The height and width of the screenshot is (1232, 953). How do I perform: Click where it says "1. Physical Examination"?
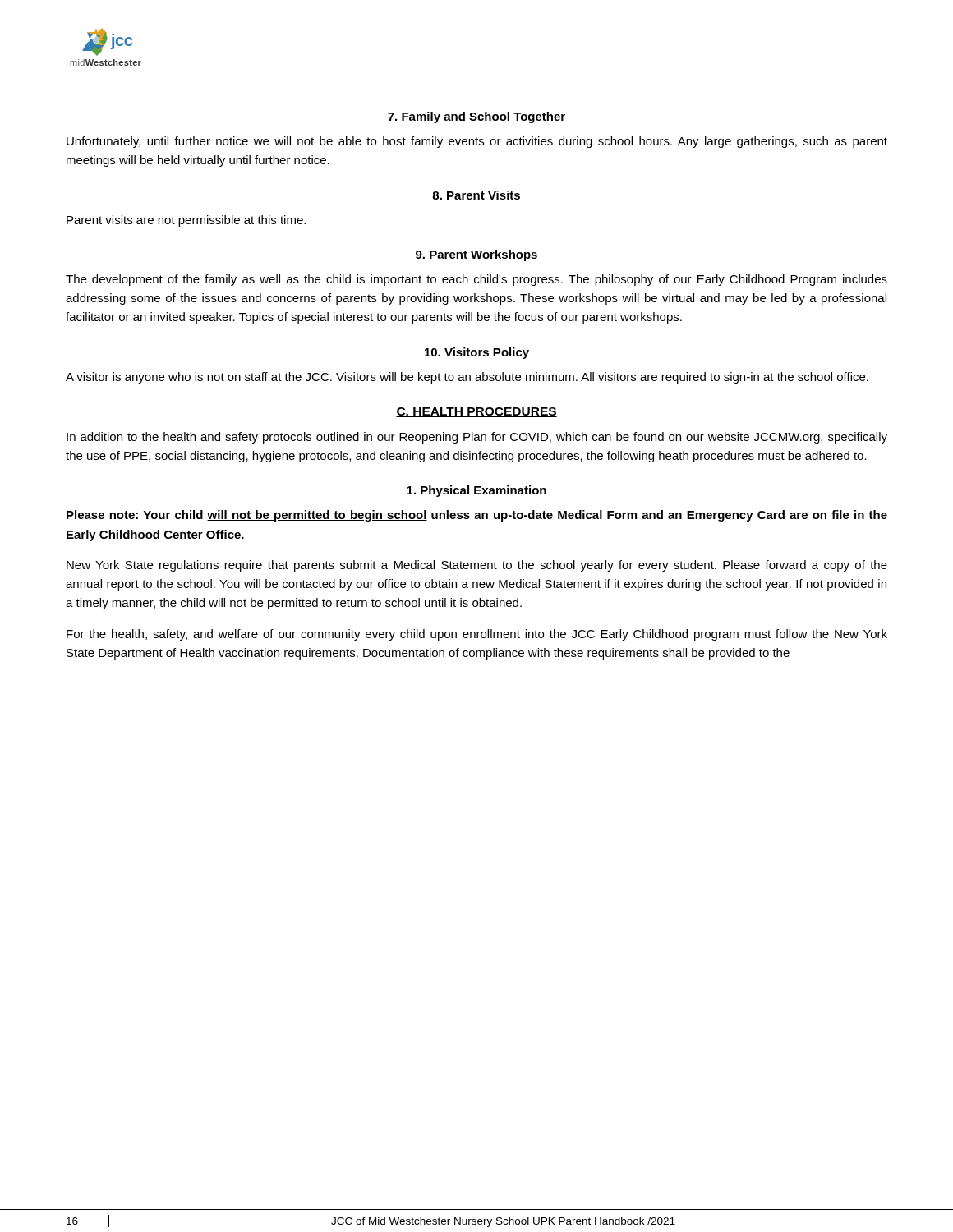coord(476,490)
